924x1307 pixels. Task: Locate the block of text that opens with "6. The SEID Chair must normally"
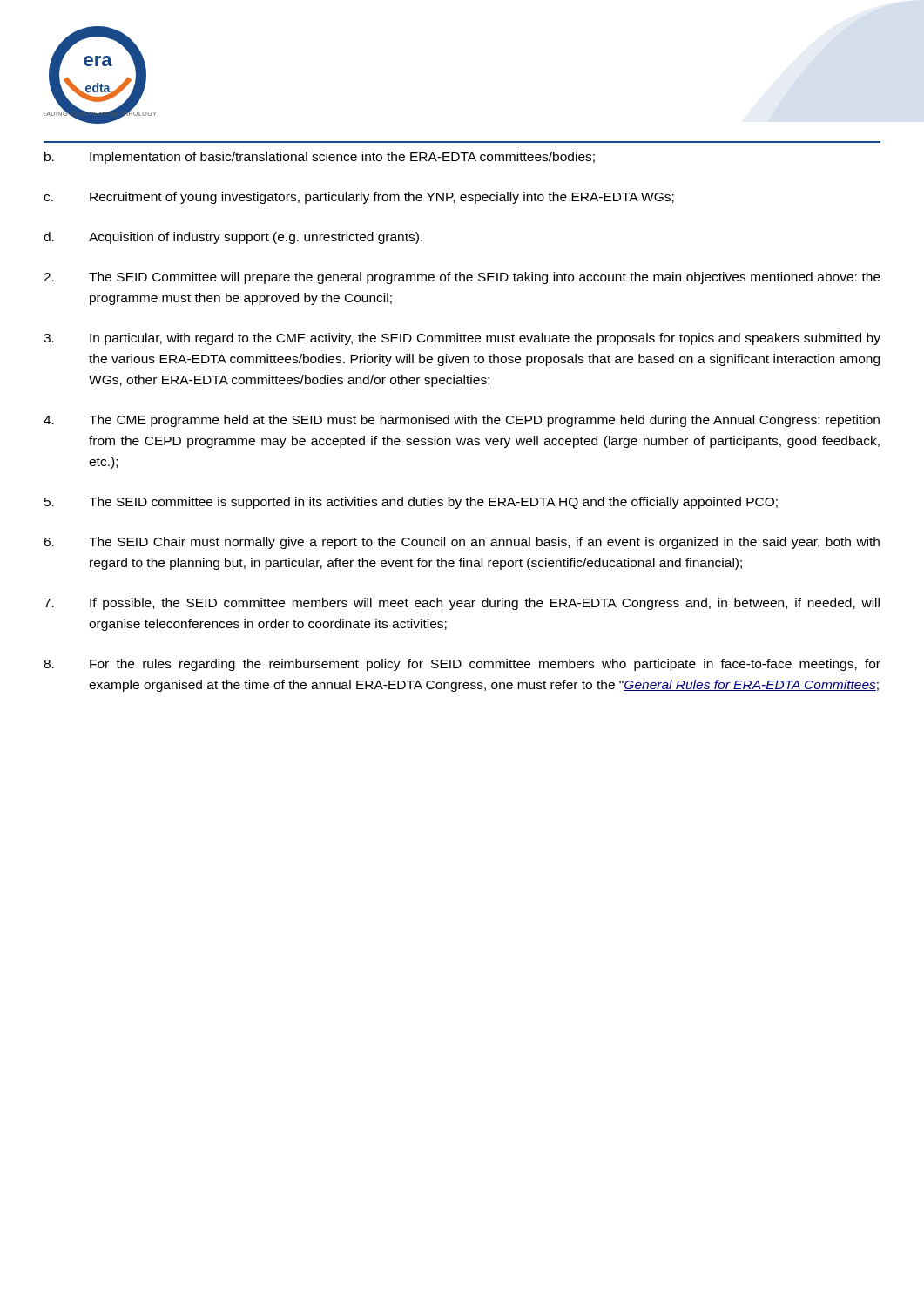pyautogui.click(x=462, y=553)
